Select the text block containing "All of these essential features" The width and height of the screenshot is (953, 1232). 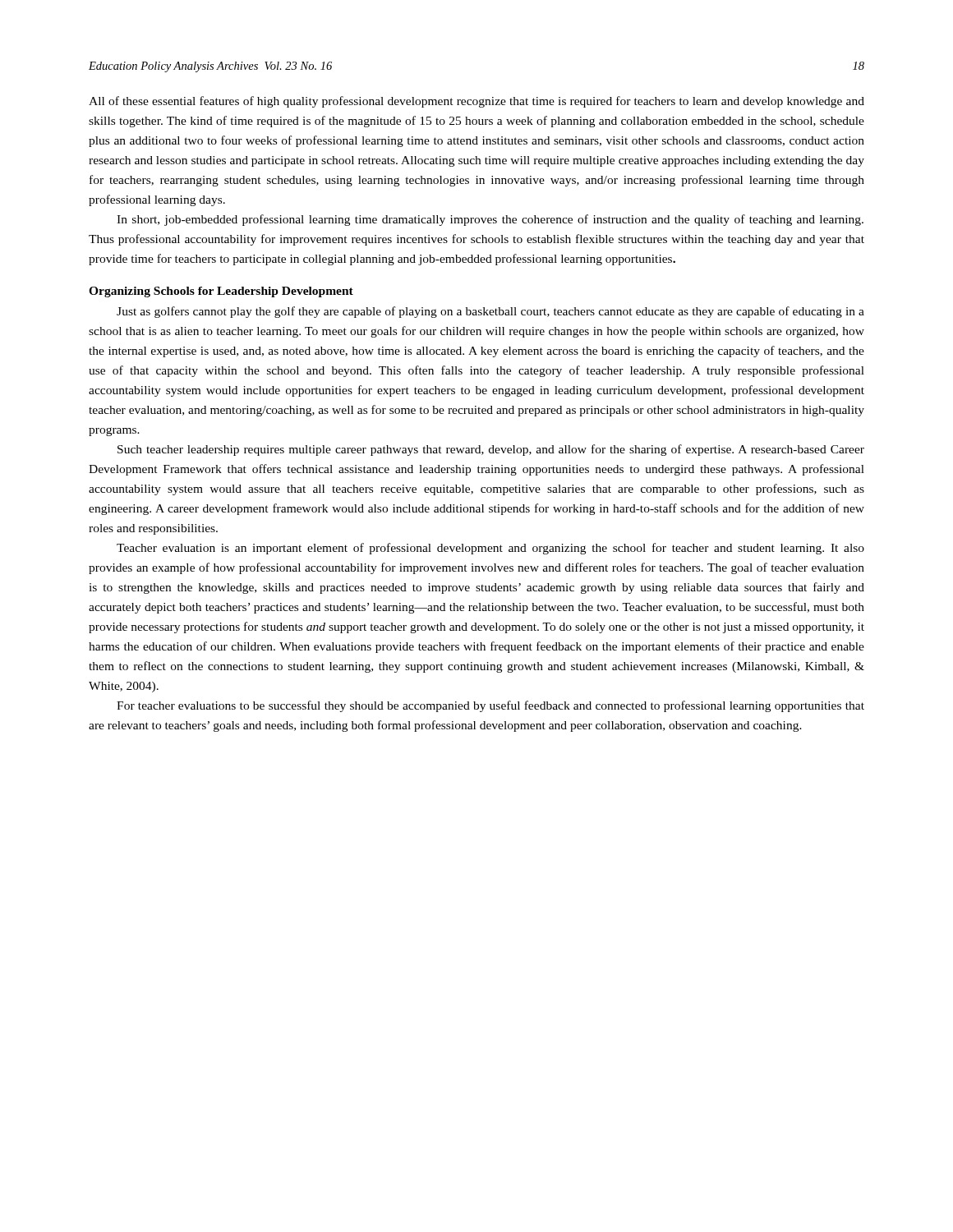(476, 180)
